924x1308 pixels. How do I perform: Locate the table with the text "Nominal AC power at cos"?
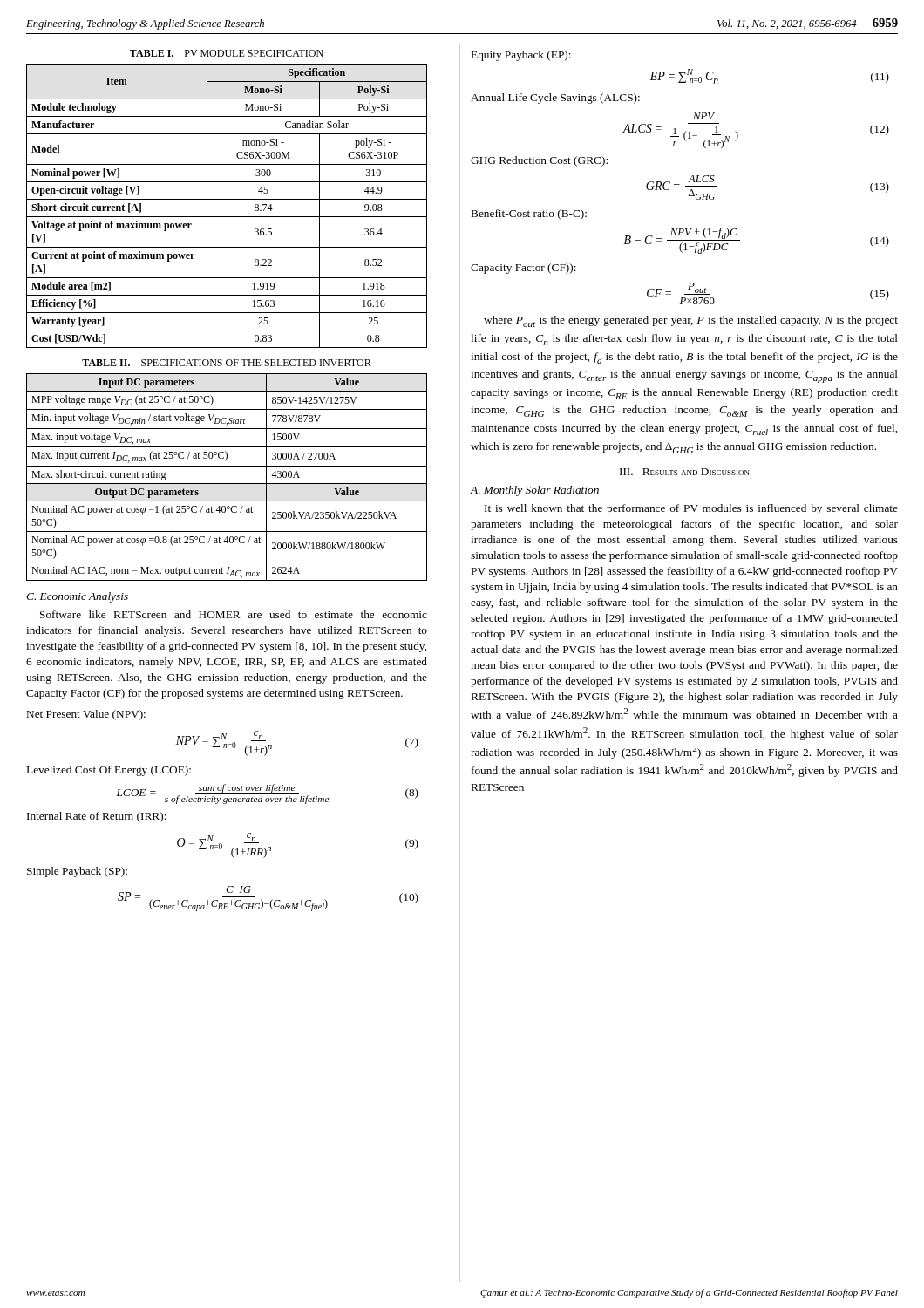[227, 477]
